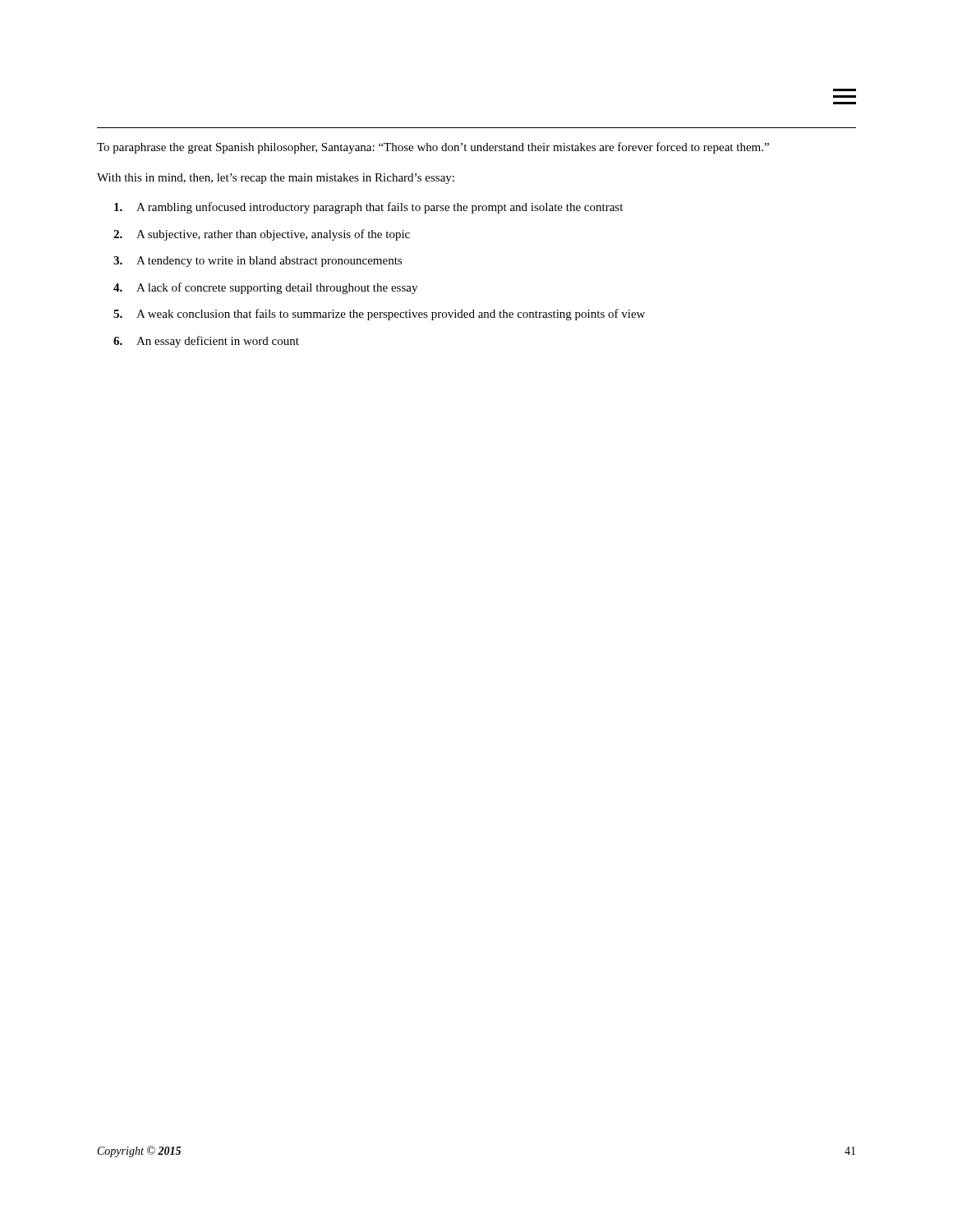
Task: Click on the list item with the text "4. A lack of concrete supporting detail throughout"
Action: (x=265, y=288)
